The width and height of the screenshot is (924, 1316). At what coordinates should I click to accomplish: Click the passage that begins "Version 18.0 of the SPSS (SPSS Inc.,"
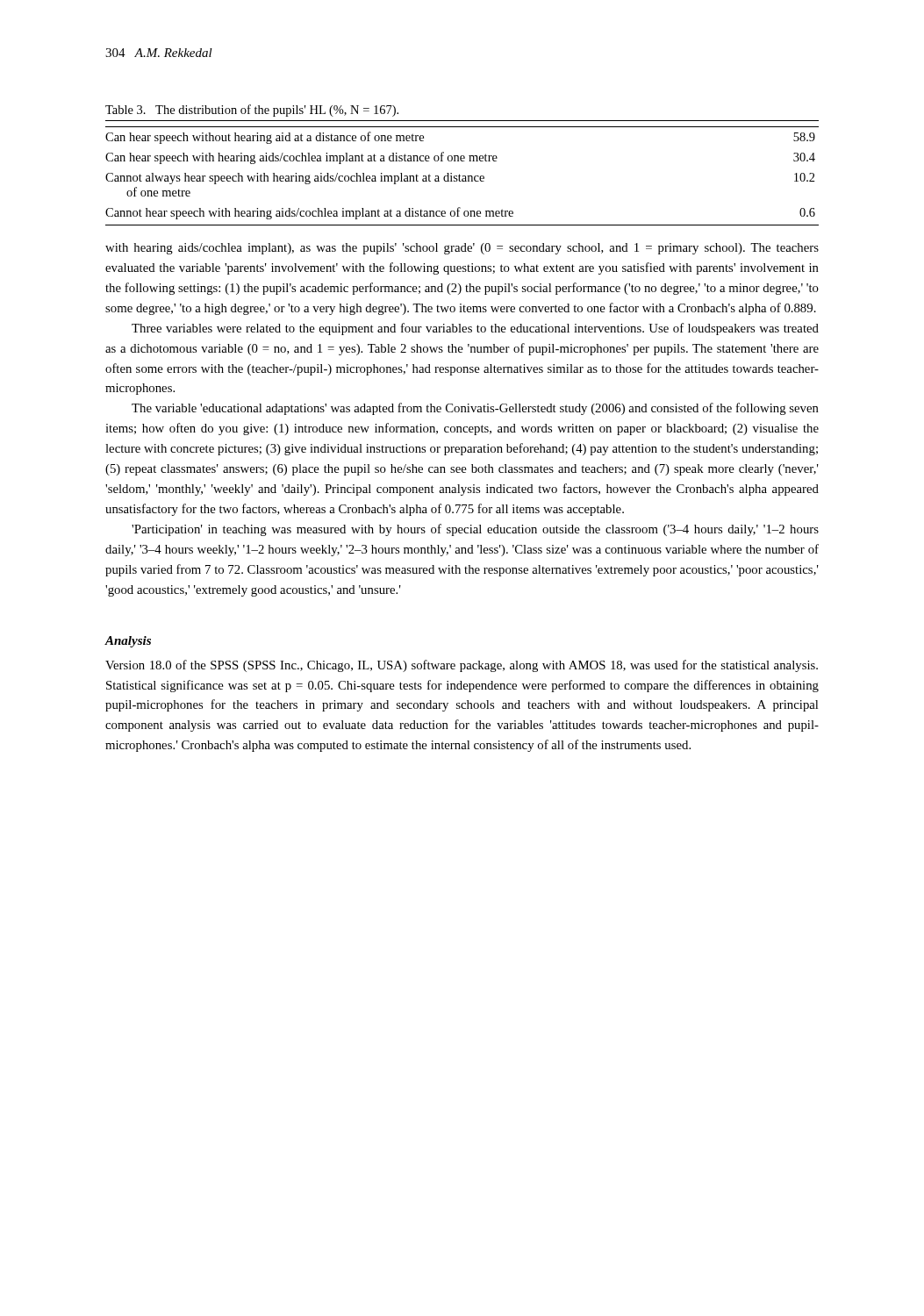tap(462, 705)
